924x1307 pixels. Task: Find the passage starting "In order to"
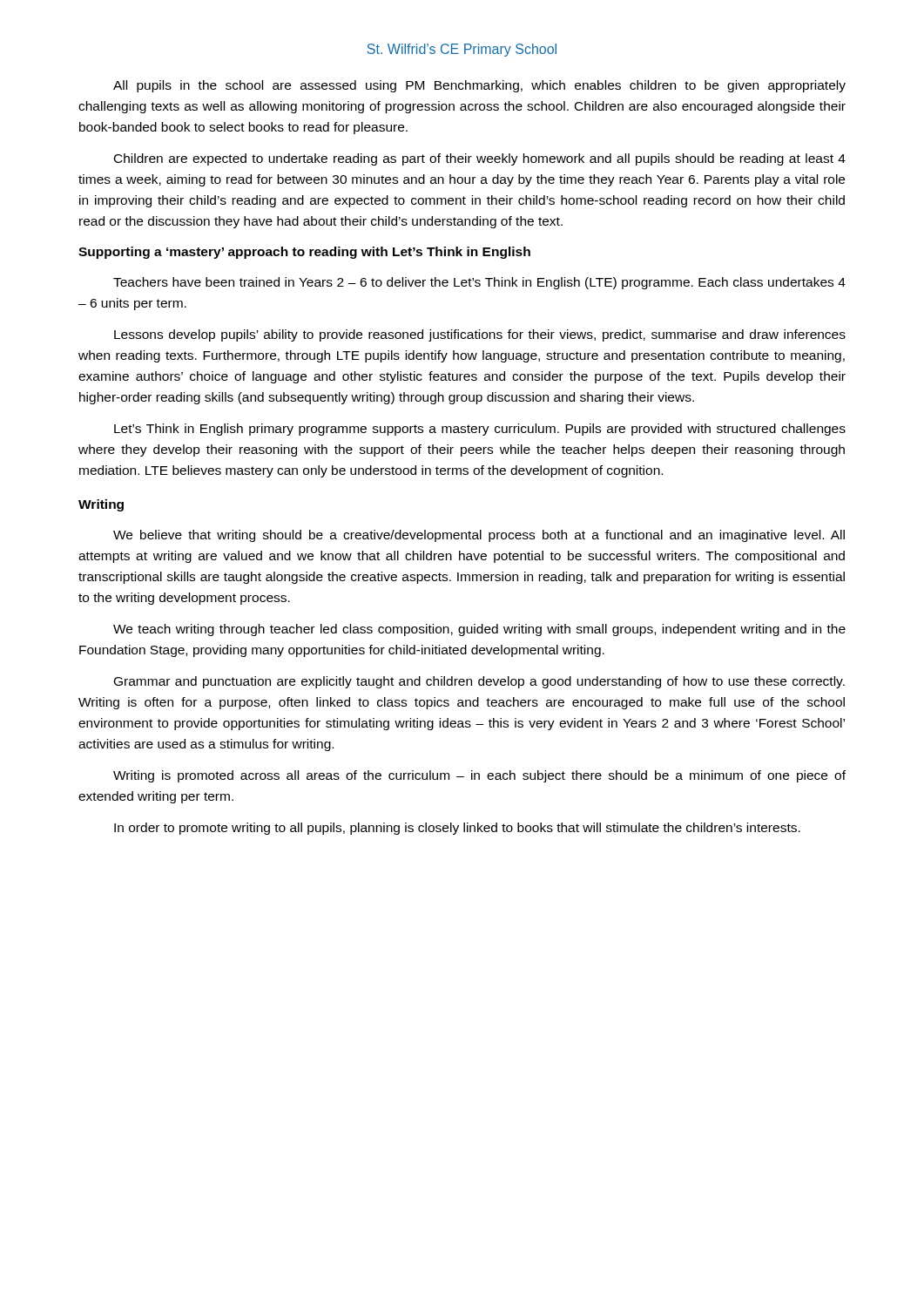457,828
